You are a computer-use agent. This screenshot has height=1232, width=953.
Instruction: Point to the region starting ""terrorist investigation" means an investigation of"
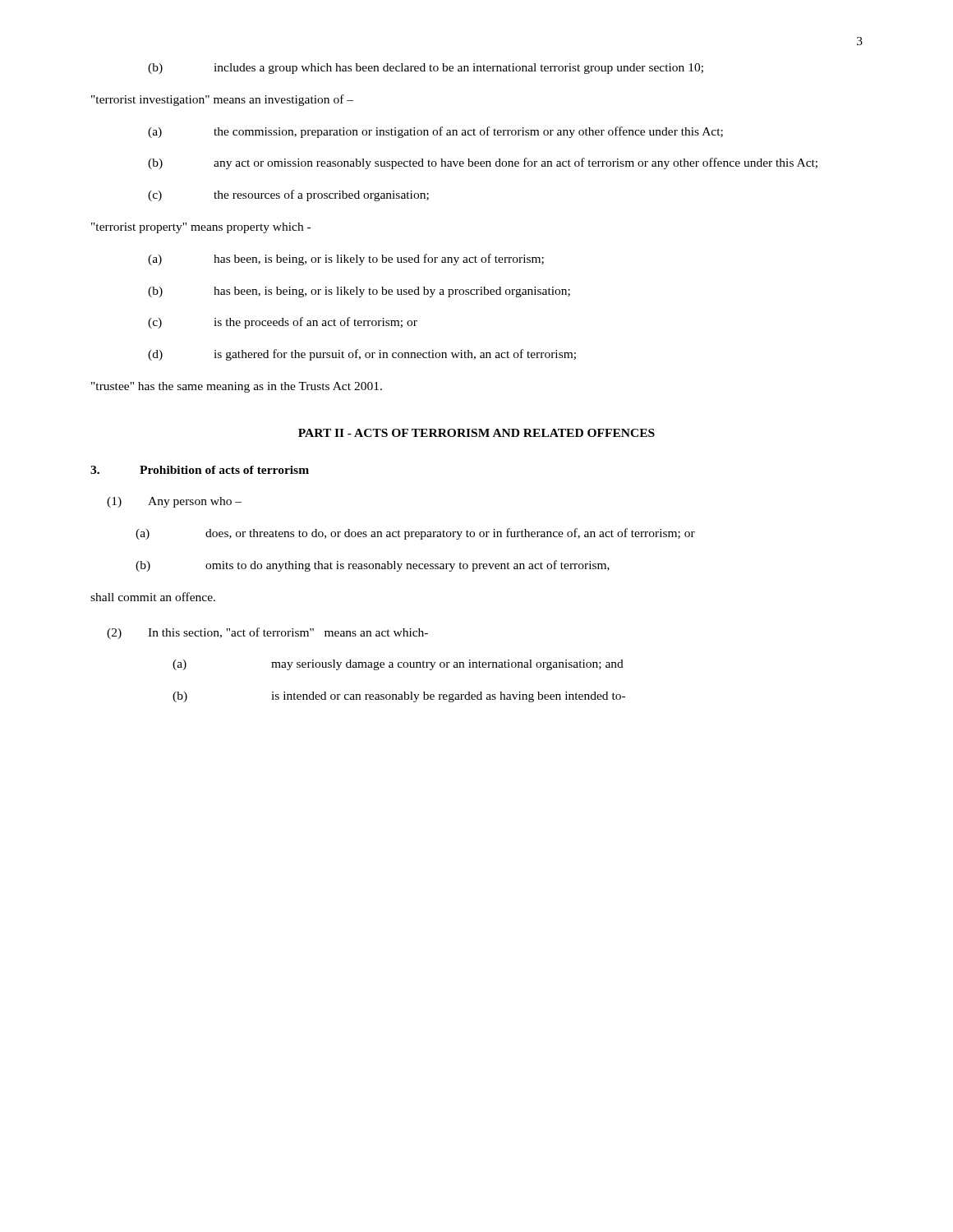click(x=222, y=99)
